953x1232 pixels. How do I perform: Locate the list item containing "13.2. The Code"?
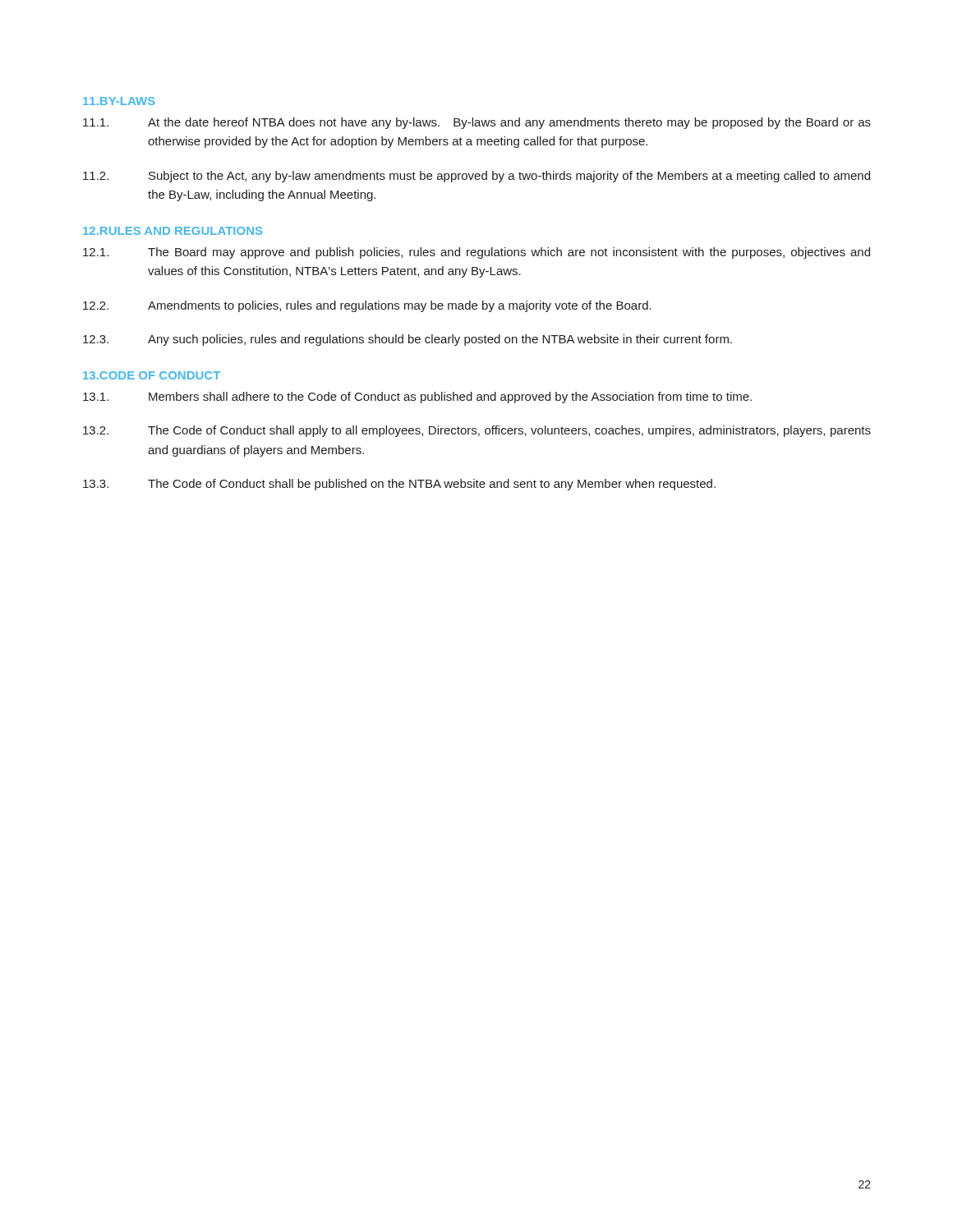pyautogui.click(x=476, y=440)
